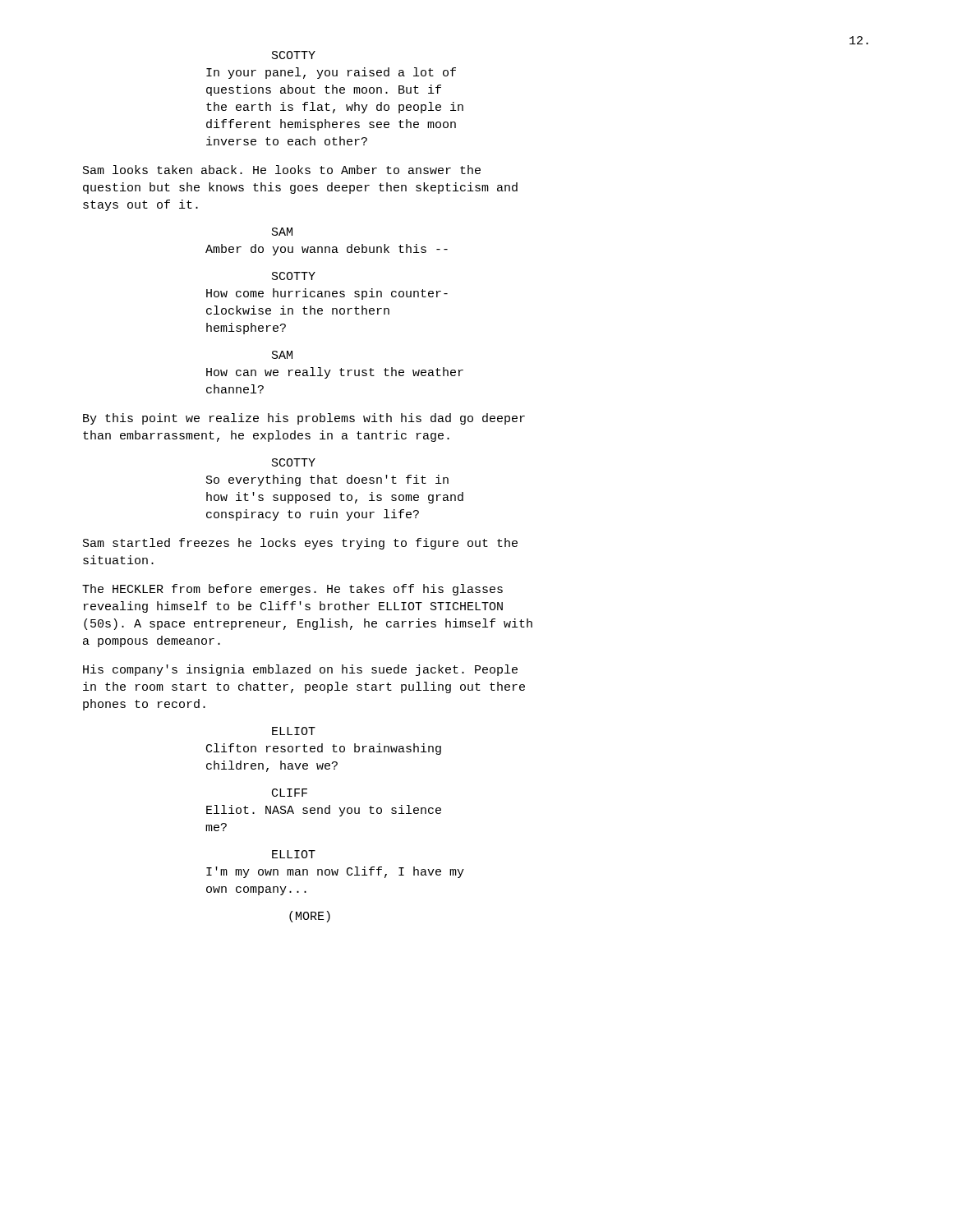Click on the text block containing "In your panel,"
953x1232 pixels.
click(335, 108)
